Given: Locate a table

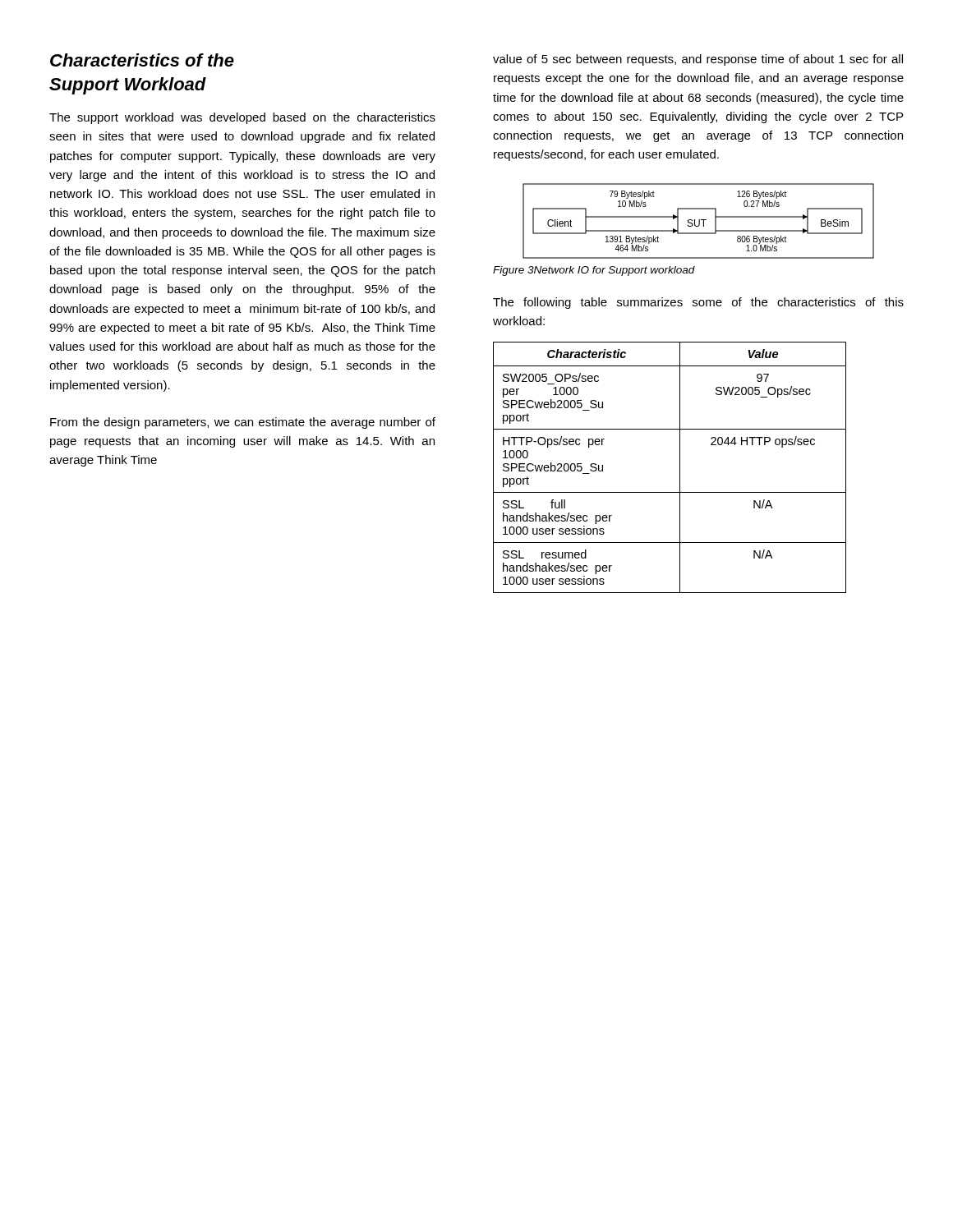Looking at the screenshot, I should 698,467.
